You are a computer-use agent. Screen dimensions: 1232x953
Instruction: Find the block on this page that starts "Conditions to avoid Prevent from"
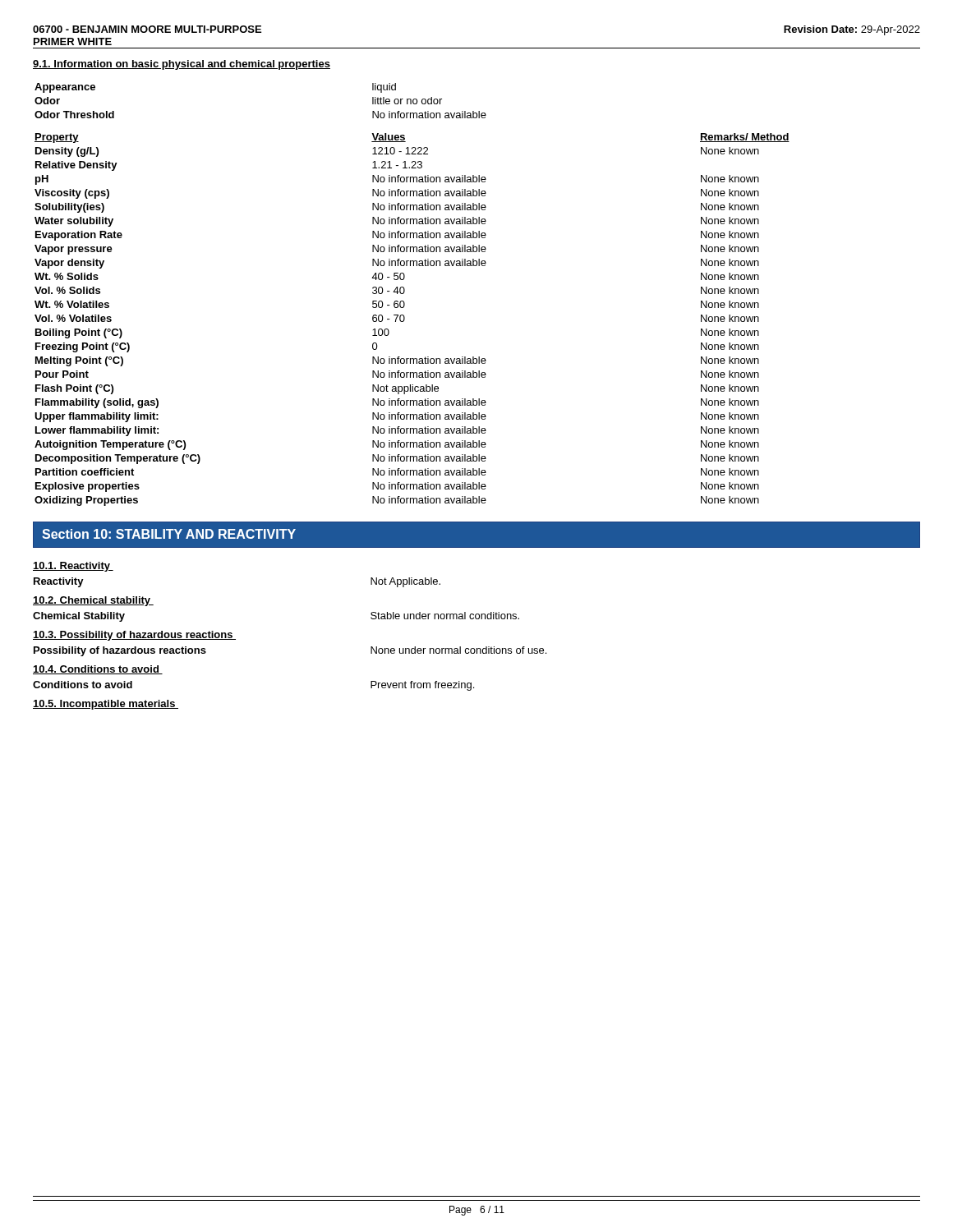[476, 685]
